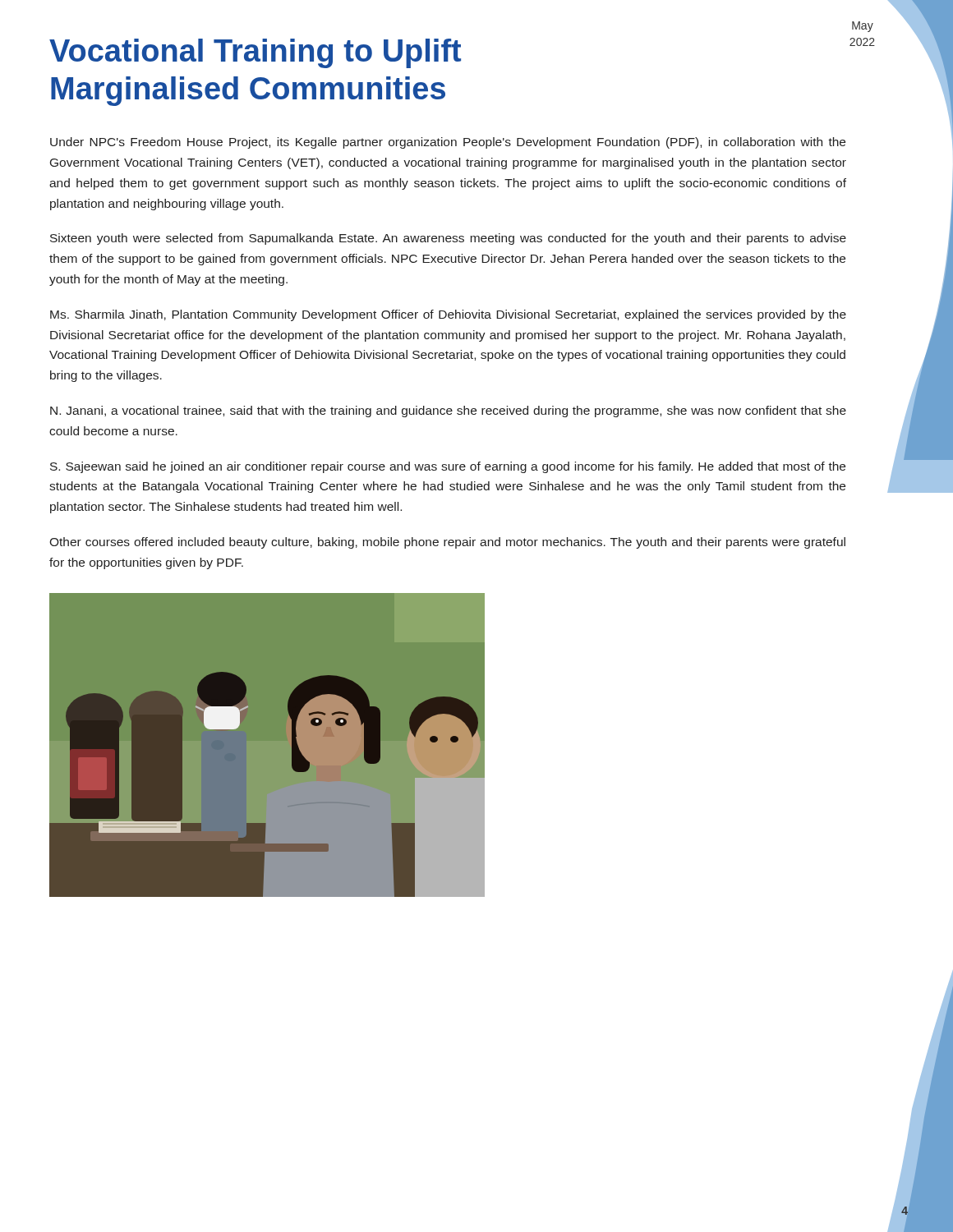953x1232 pixels.
Task: Locate the text block that says "Under NPC's Freedom House Project,"
Action: click(448, 172)
